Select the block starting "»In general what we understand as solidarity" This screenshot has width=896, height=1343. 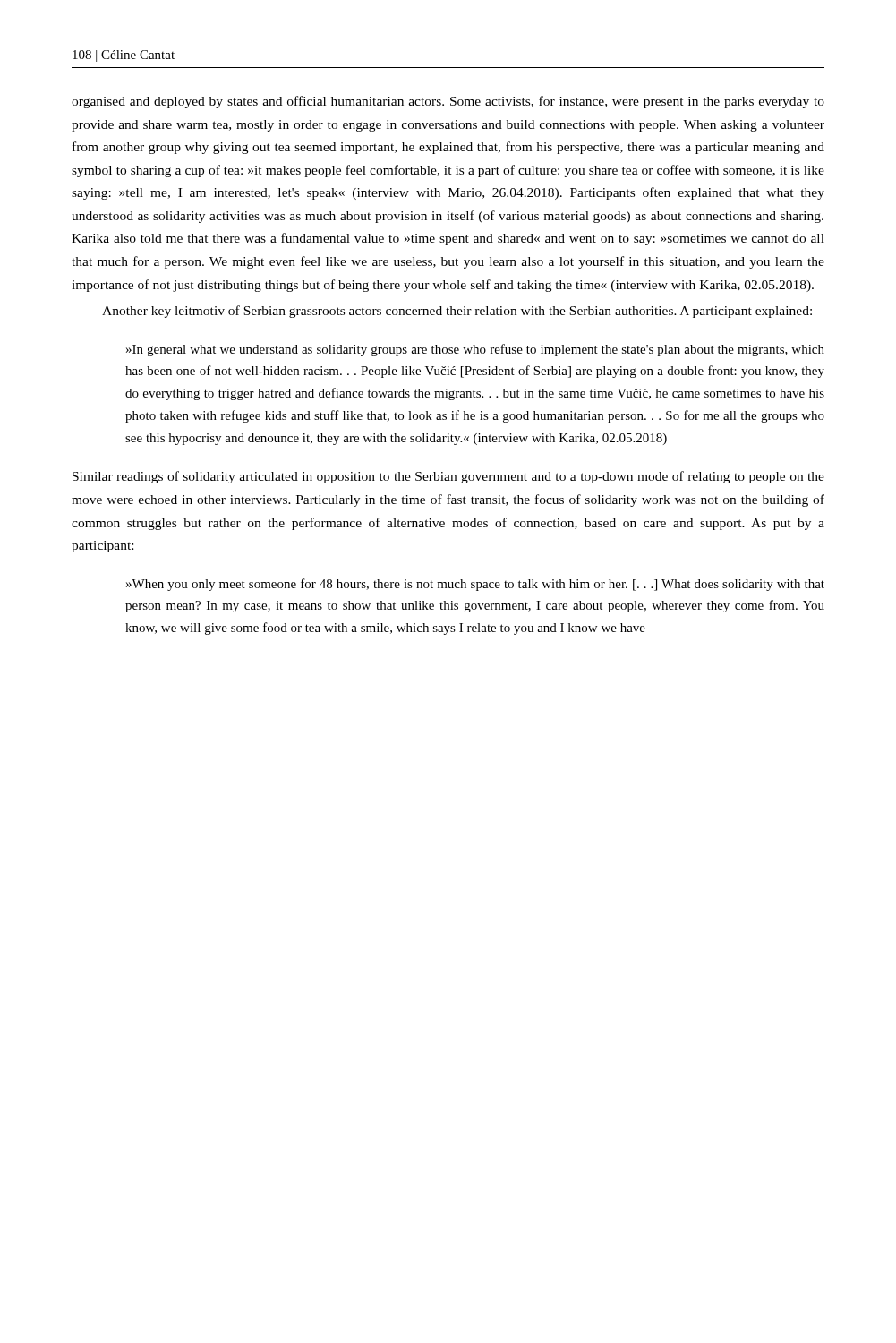[475, 393]
